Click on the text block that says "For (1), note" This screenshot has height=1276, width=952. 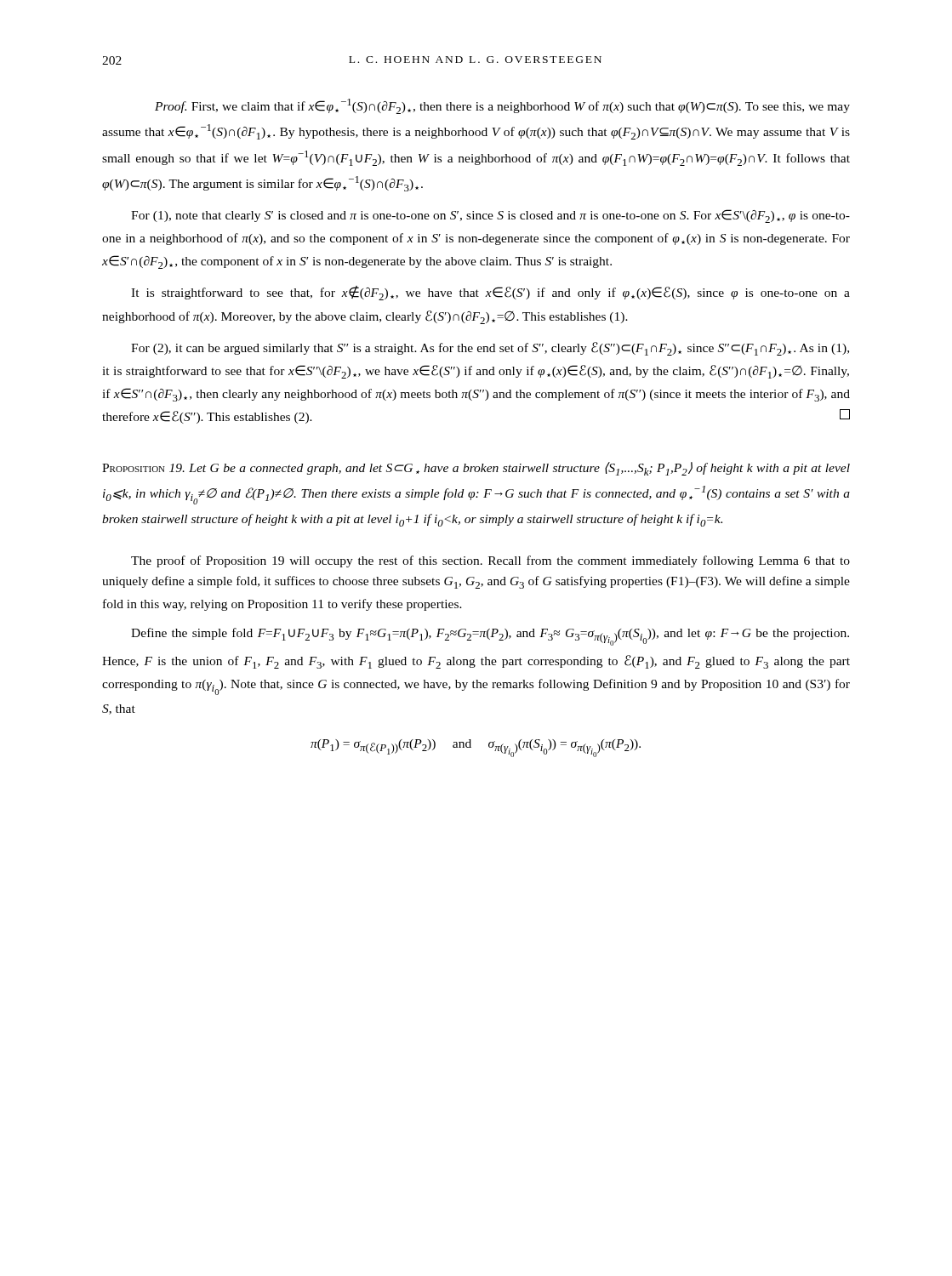point(476,240)
